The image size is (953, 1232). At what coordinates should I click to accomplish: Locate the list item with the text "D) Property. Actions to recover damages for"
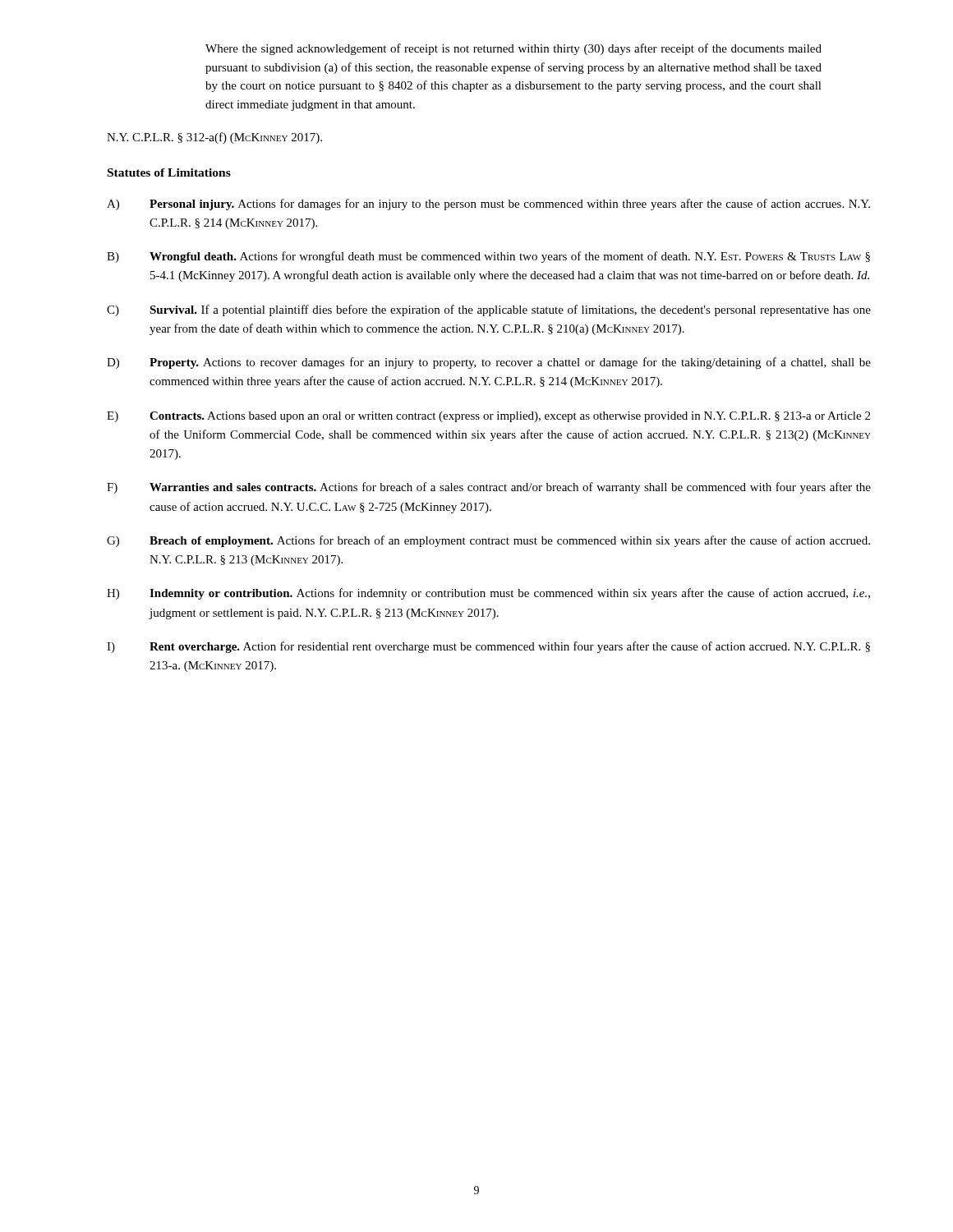coord(489,372)
